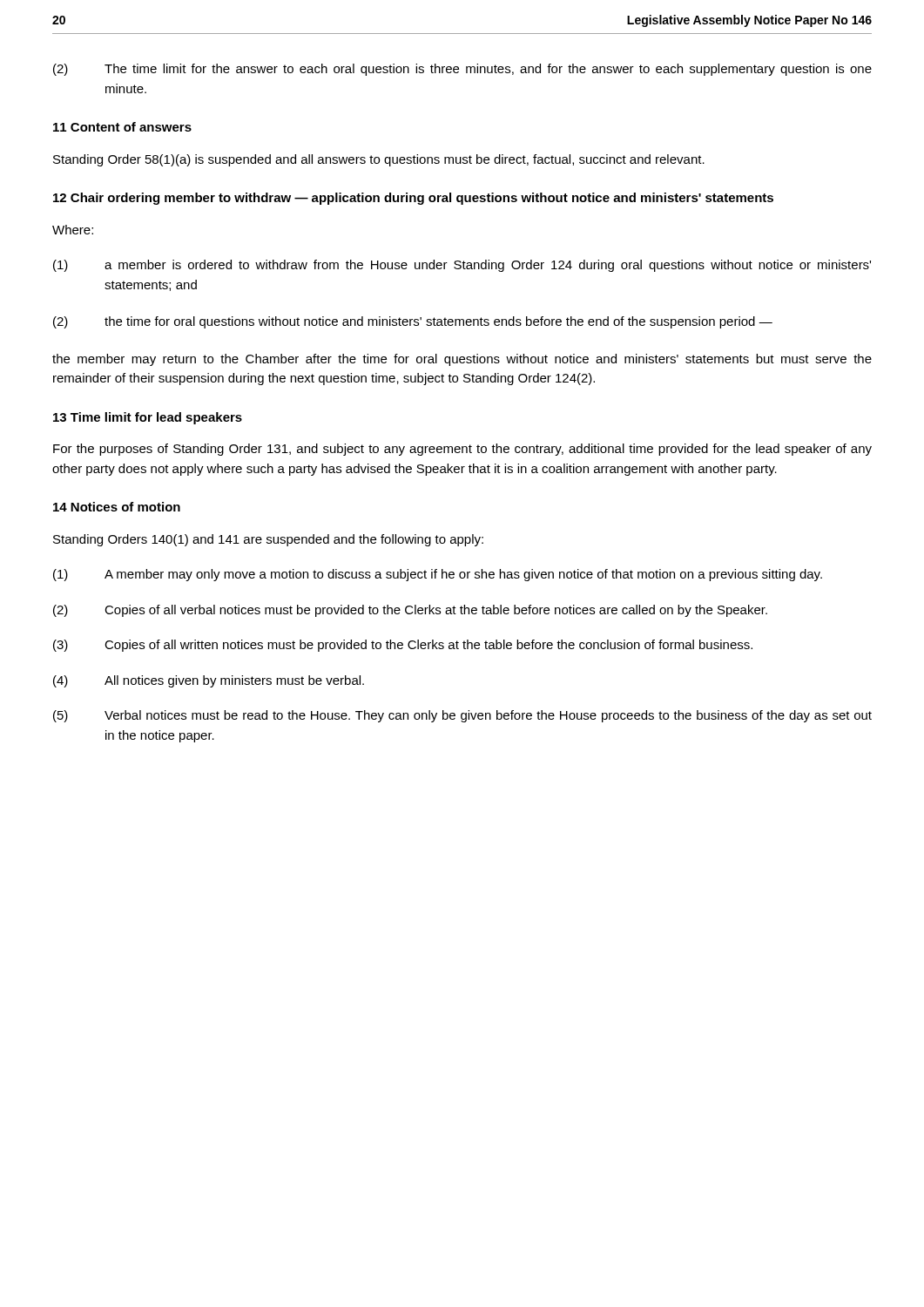Select the text block starting "(1) A member may only move a motion"
Screen dimensions: 1307x924
tap(462, 574)
